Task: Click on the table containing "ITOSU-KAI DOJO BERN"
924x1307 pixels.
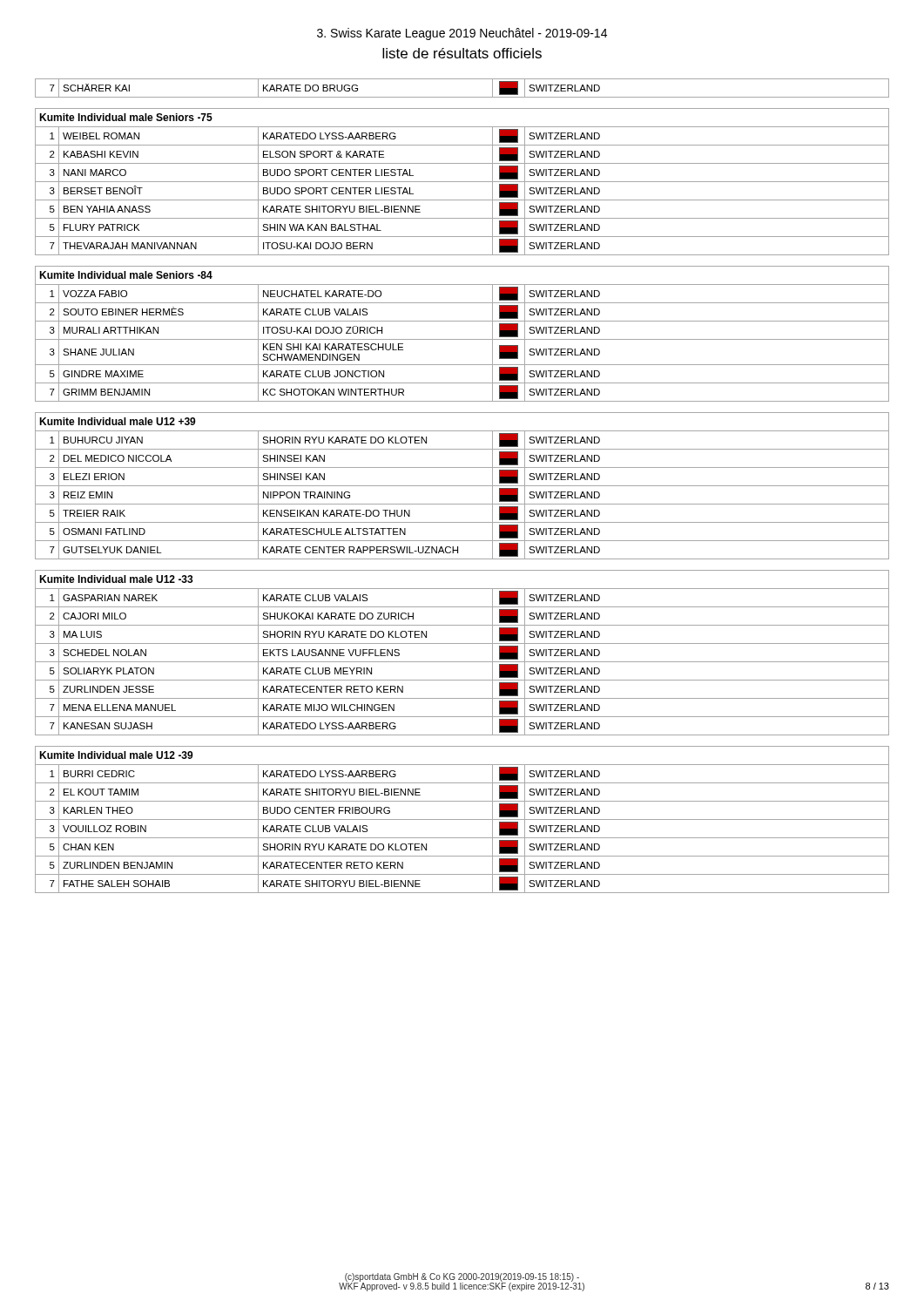Action: tap(462, 191)
